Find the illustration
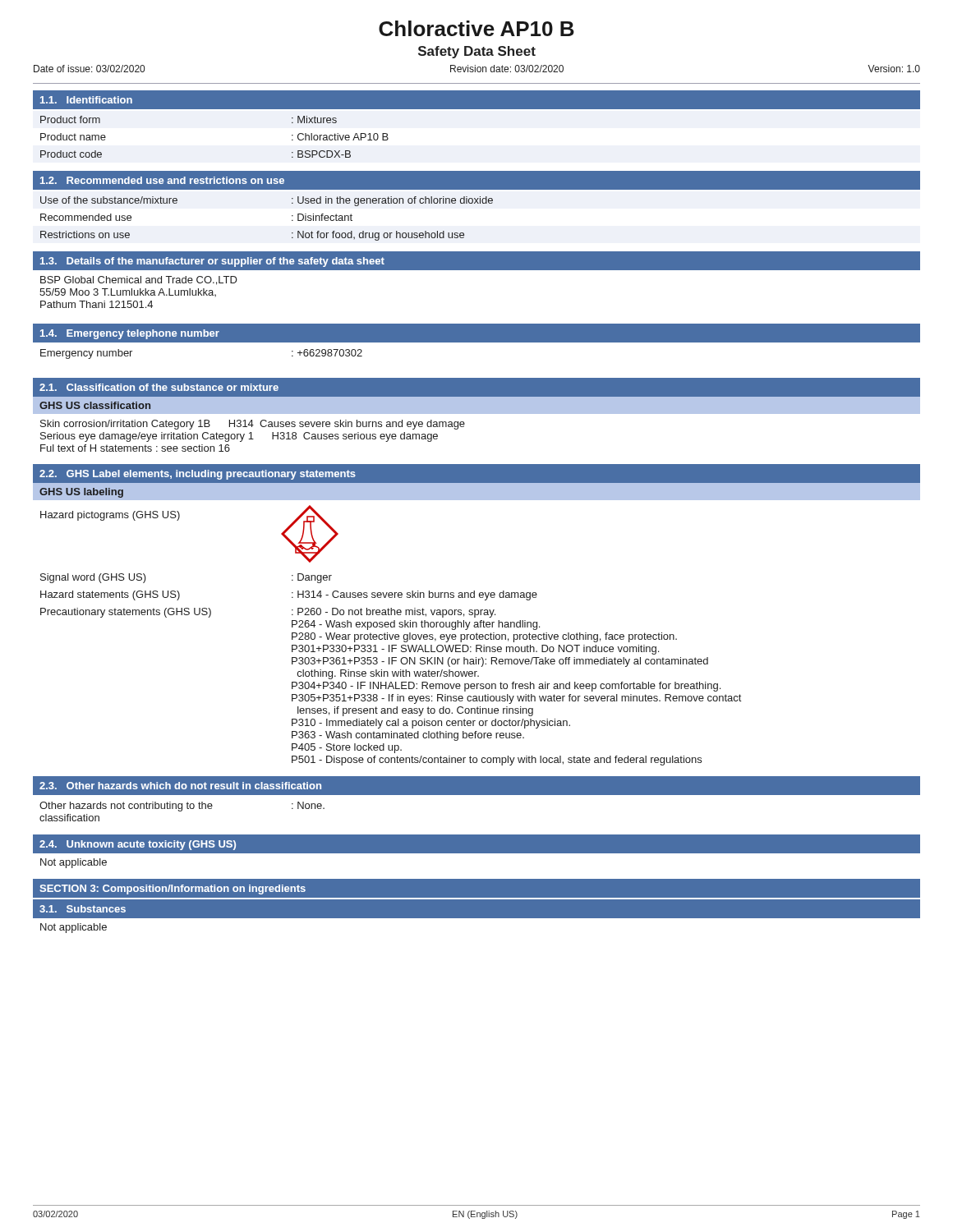The height and width of the screenshot is (1232, 953). click(310, 534)
